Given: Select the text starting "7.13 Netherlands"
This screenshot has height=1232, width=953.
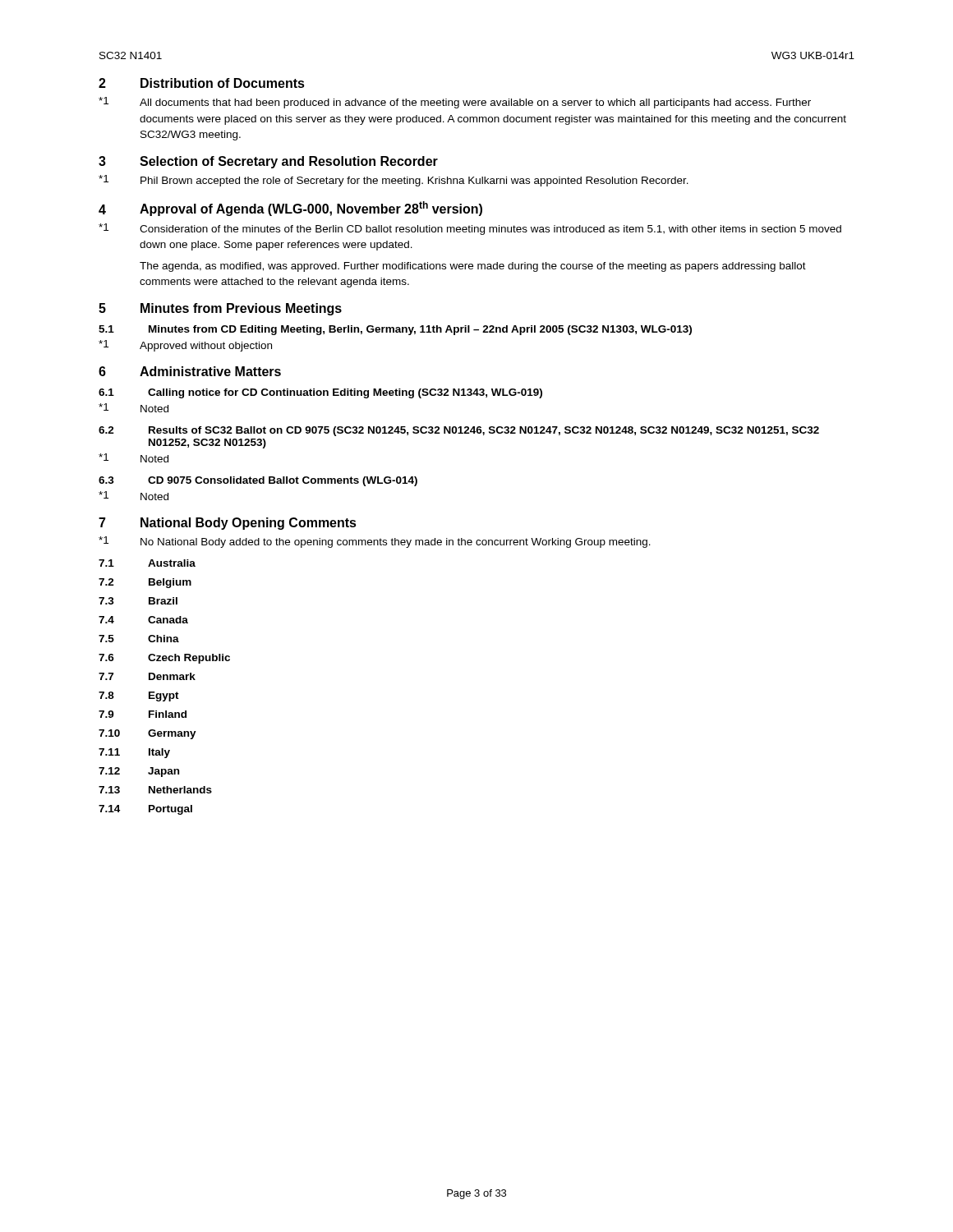Looking at the screenshot, I should [x=155, y=789].
